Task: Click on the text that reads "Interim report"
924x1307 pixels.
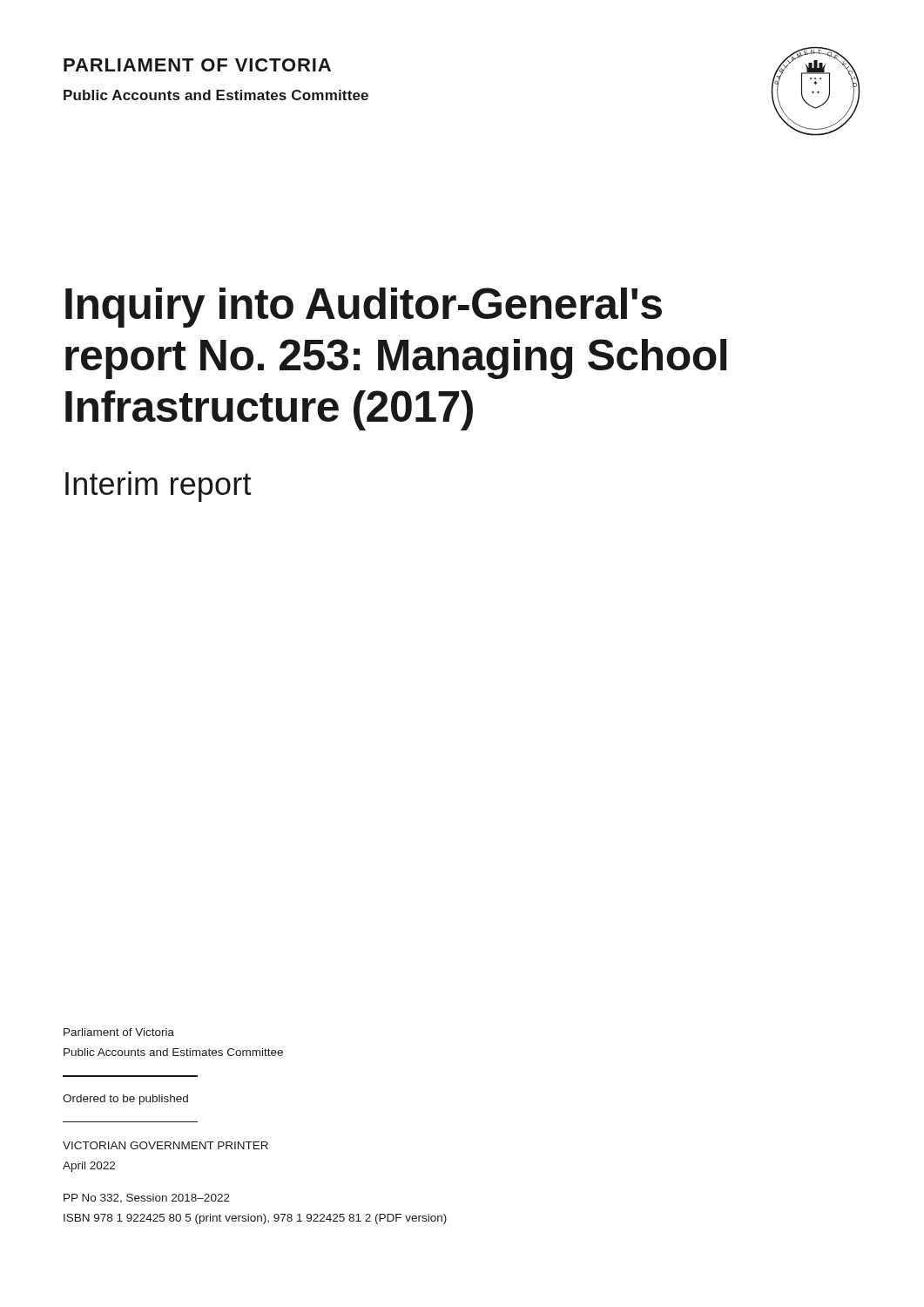Action: point(158,487)
